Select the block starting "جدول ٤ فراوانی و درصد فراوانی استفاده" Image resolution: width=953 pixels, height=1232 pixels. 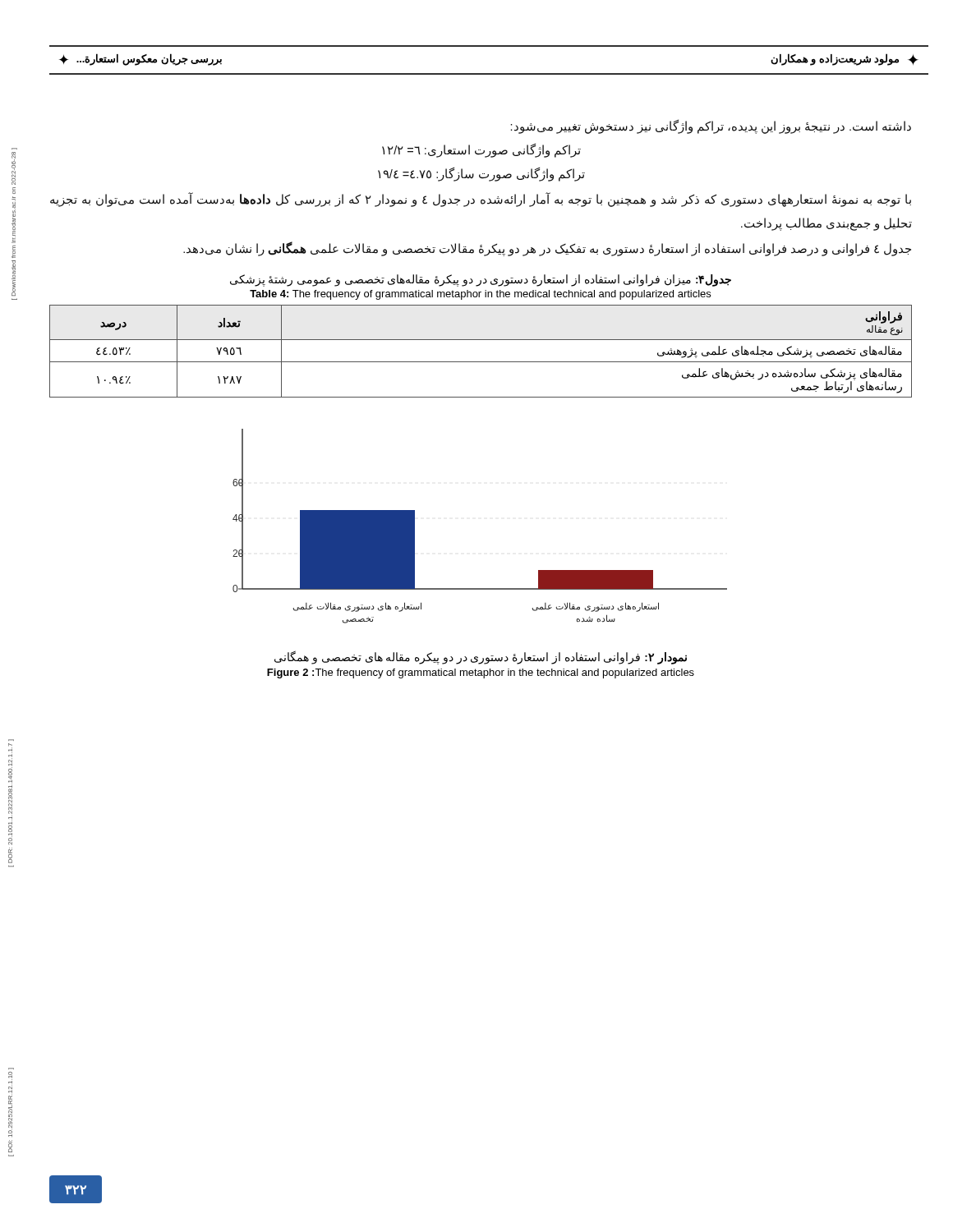547,249
